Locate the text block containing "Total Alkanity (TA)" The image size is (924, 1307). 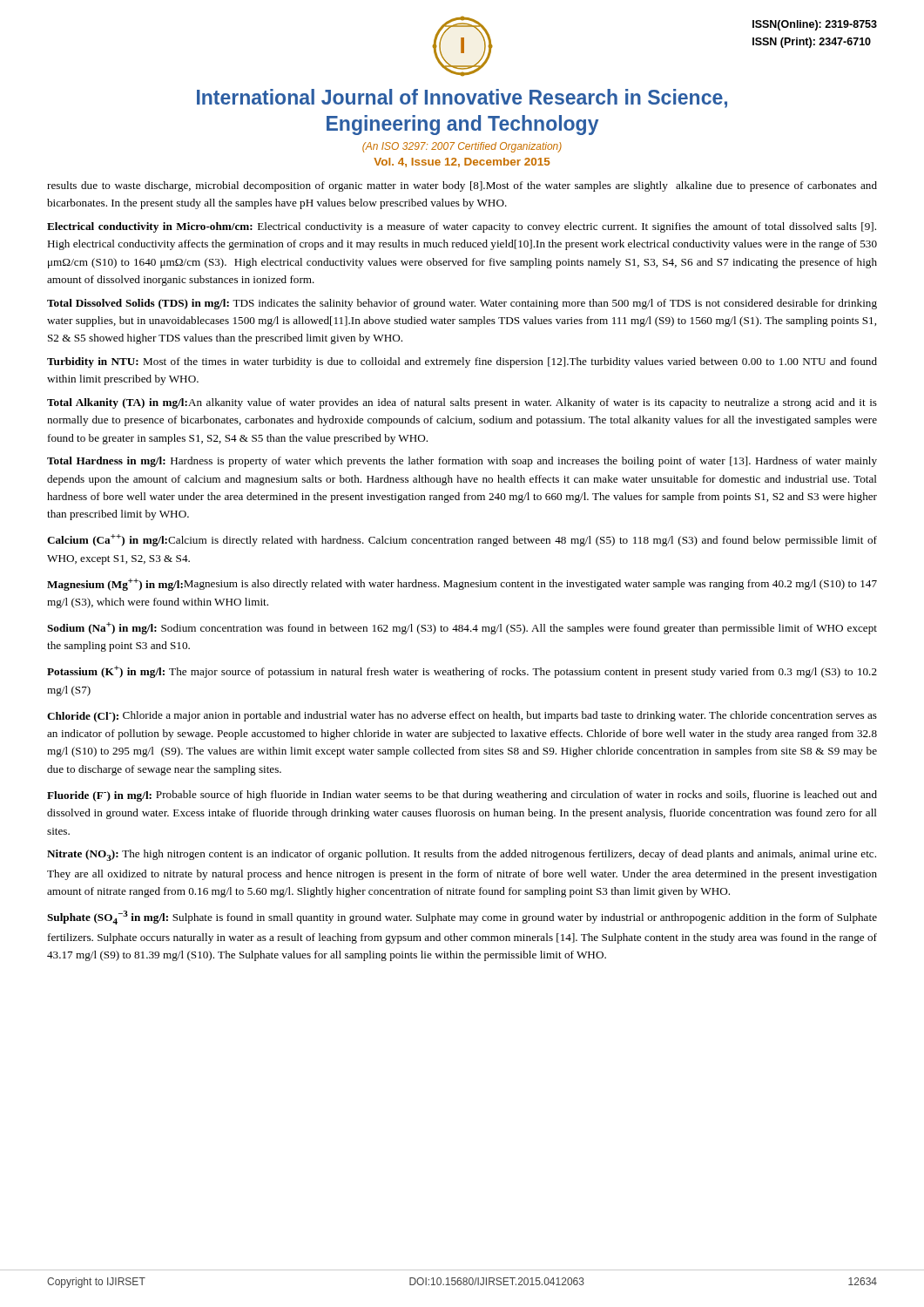click(x=462, y=420)
